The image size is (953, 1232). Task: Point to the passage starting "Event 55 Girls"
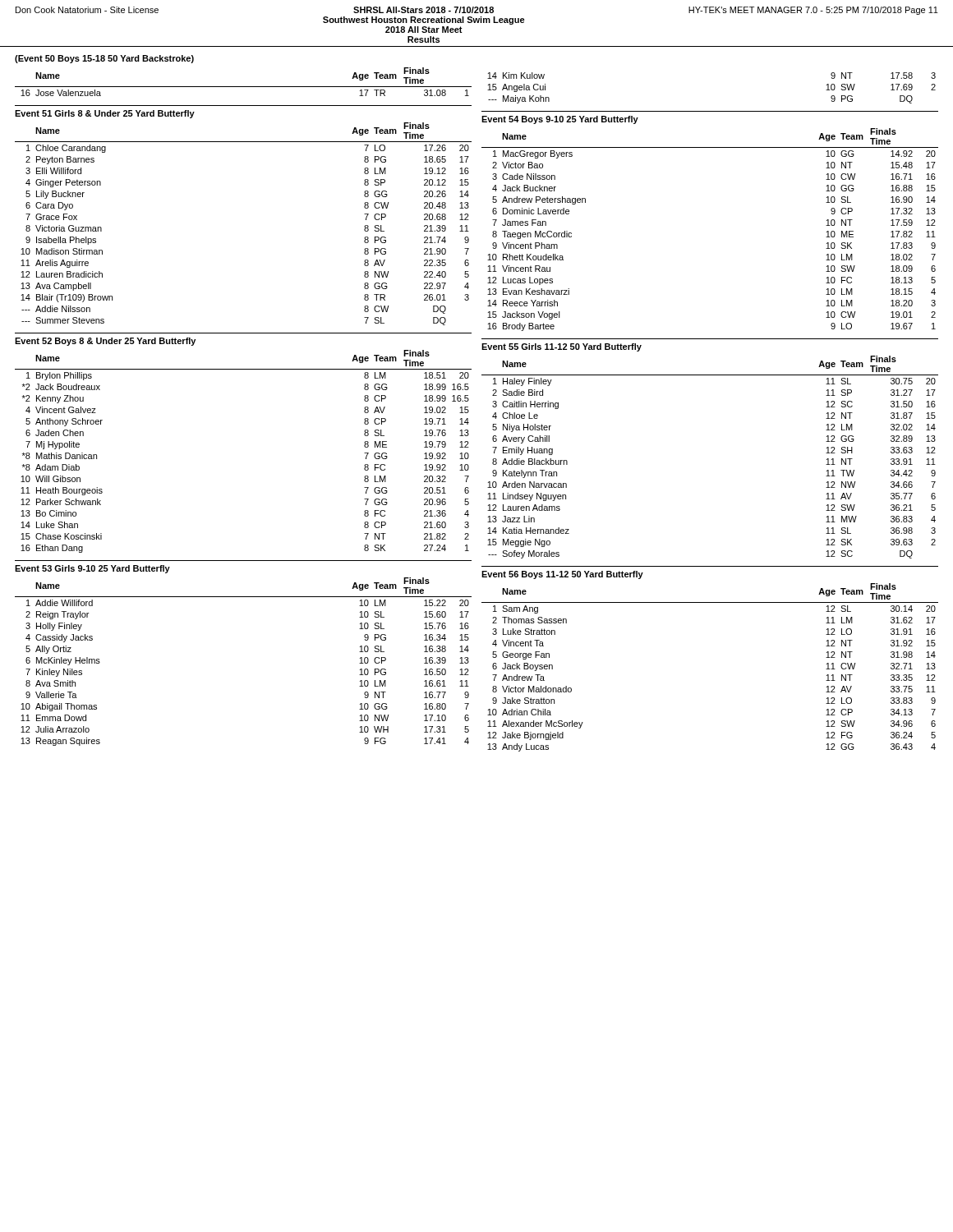pyautogui.click(x=561, y=347)
